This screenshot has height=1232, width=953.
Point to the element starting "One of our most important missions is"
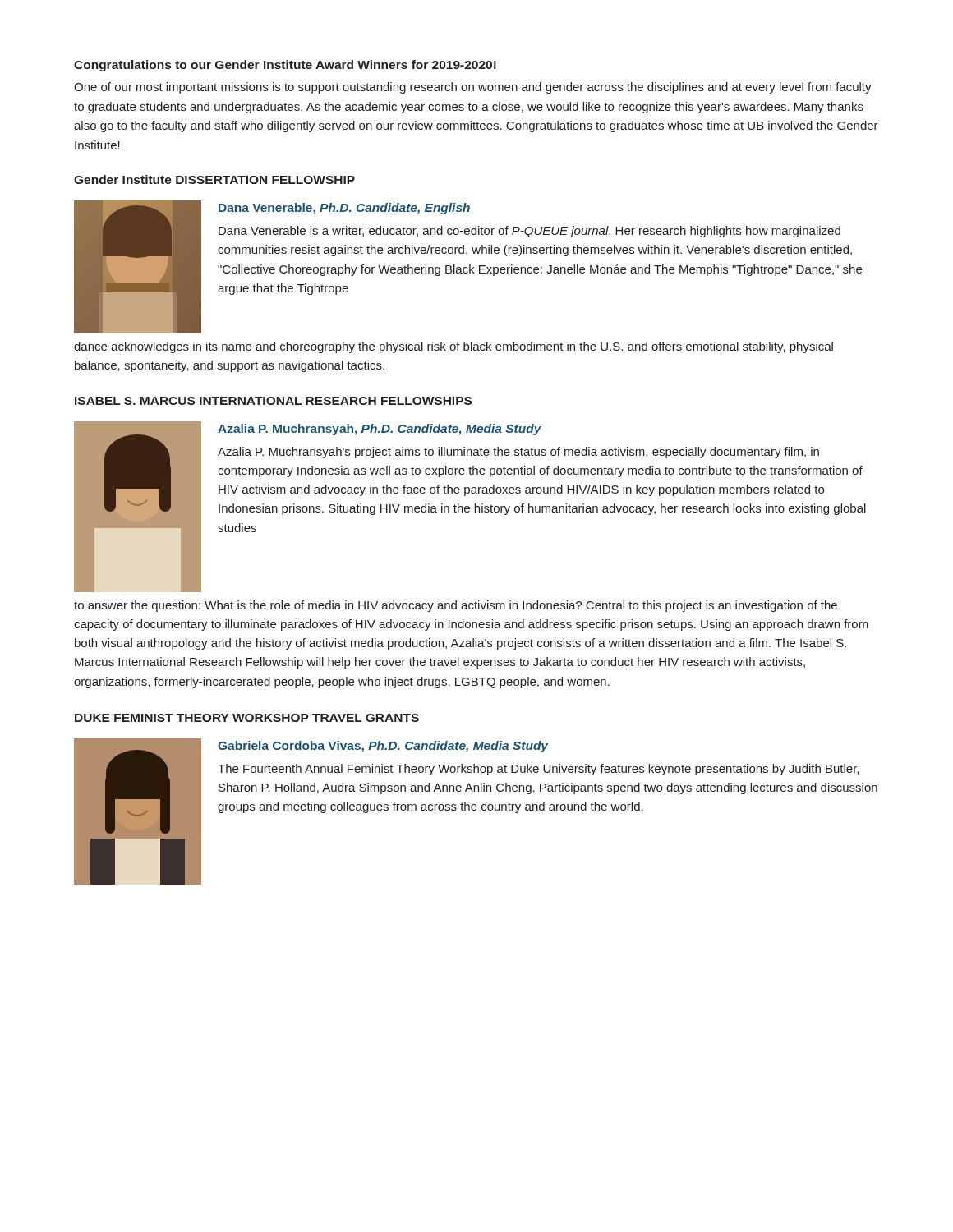click(476, 116)
